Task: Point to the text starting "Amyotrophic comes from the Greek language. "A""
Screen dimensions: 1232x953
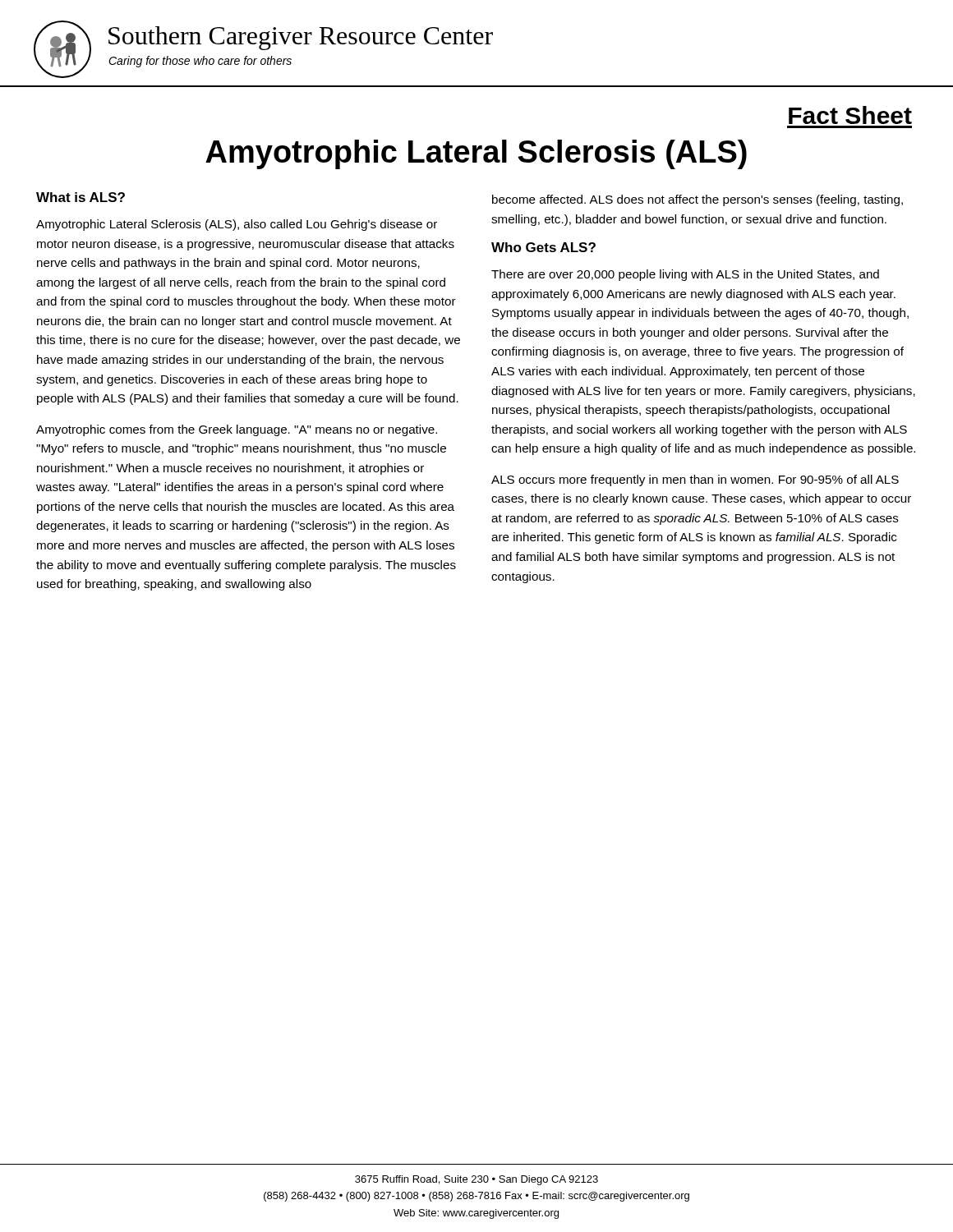Action: pyautogui.click(x=249, y=506)
